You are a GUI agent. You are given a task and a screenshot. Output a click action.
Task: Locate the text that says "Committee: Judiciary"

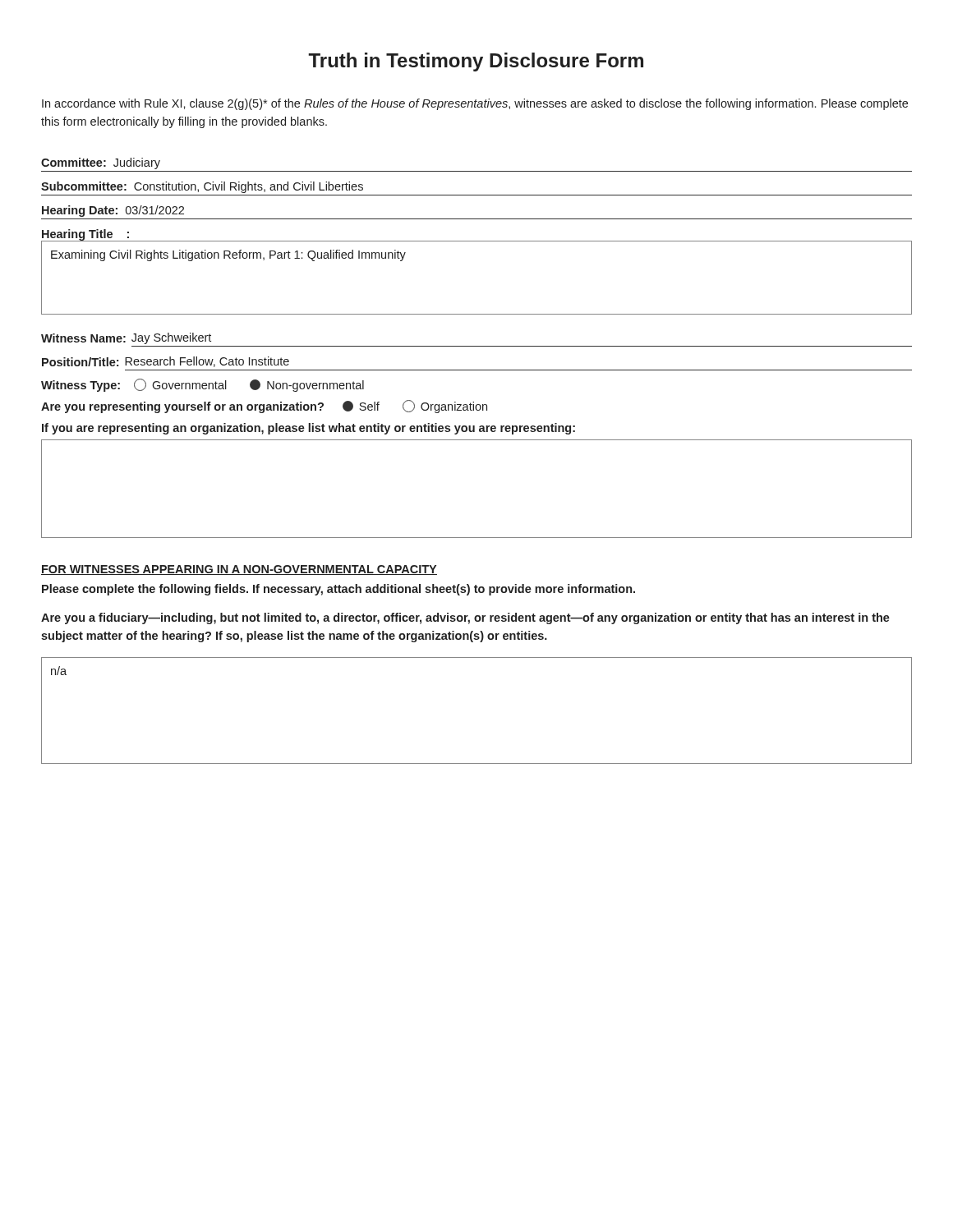(x=476, y=162)
